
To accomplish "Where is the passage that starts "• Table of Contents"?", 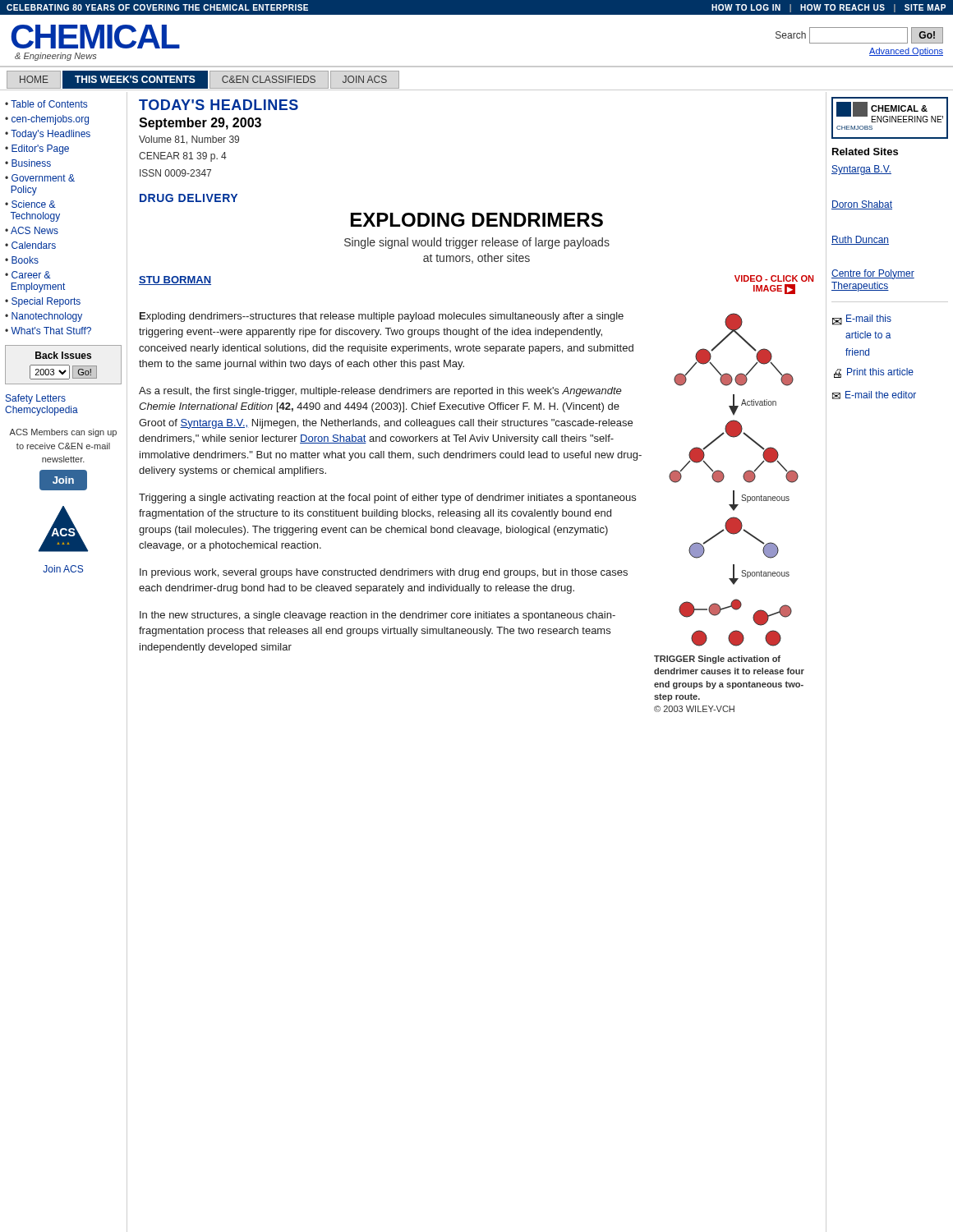I will click(63, 336).
